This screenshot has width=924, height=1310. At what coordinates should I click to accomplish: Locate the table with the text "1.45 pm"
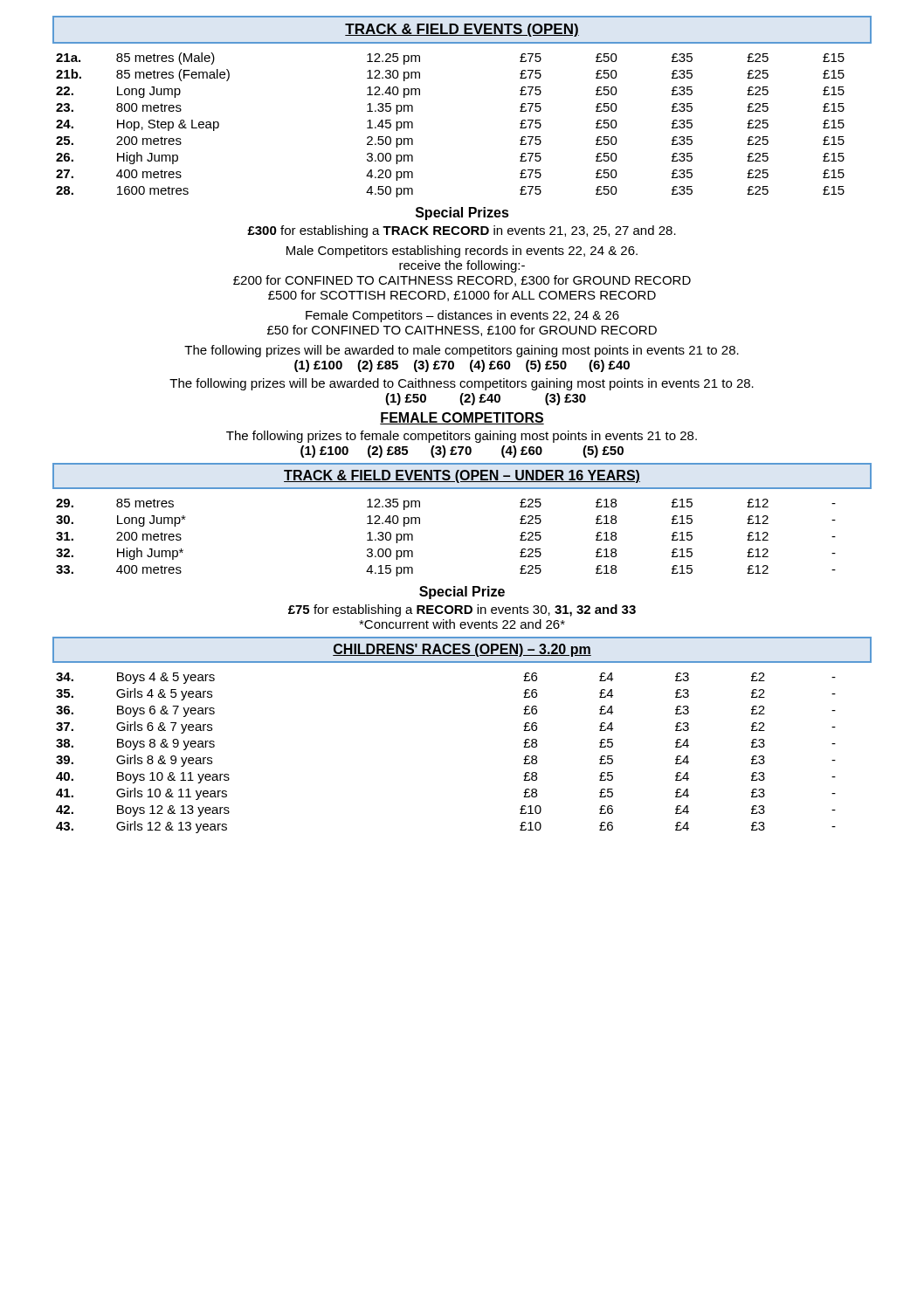tap(462, 124)
